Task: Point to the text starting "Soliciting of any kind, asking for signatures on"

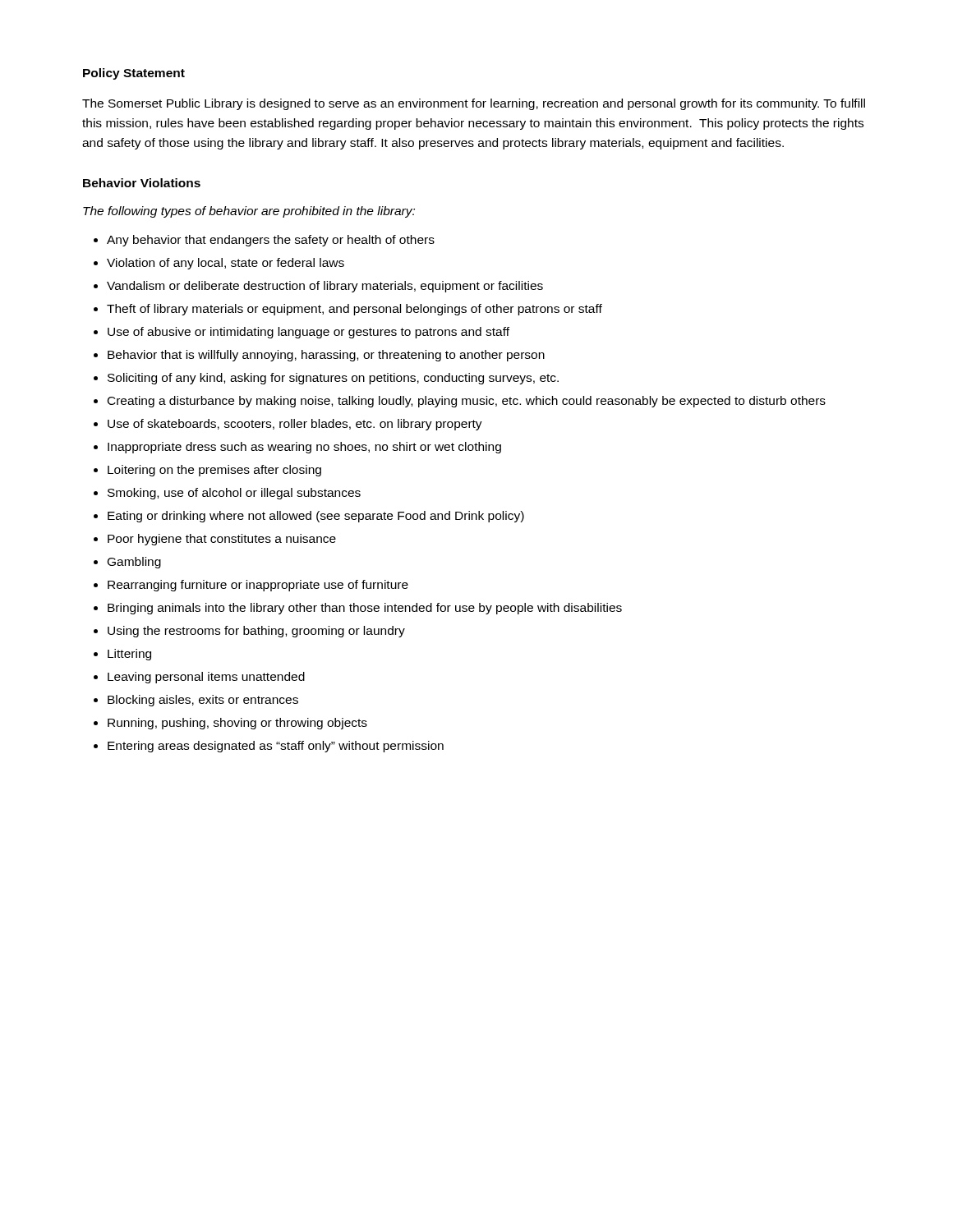Action: coord(489,378)
